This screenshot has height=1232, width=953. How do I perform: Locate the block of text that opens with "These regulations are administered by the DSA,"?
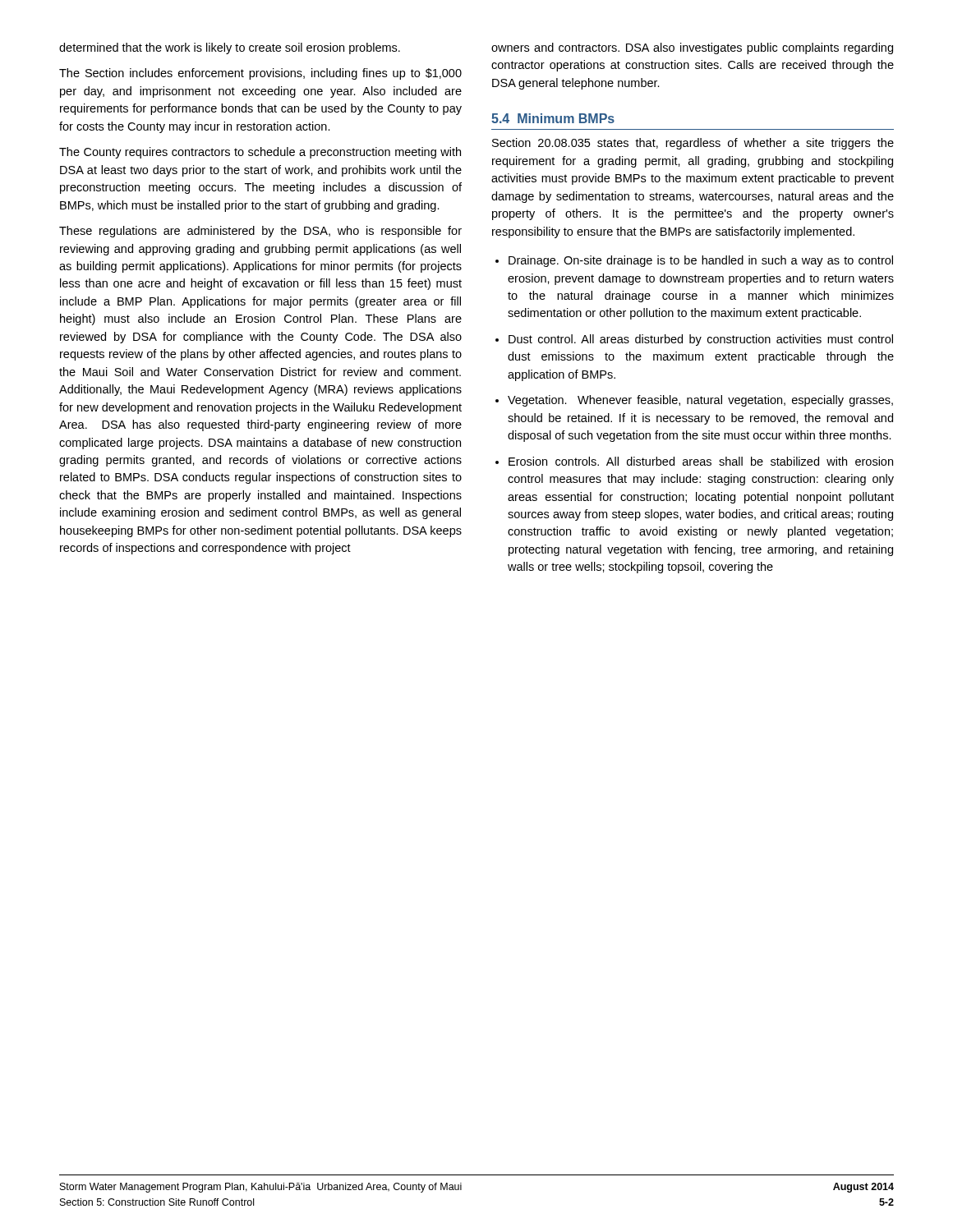click(260, 390)
